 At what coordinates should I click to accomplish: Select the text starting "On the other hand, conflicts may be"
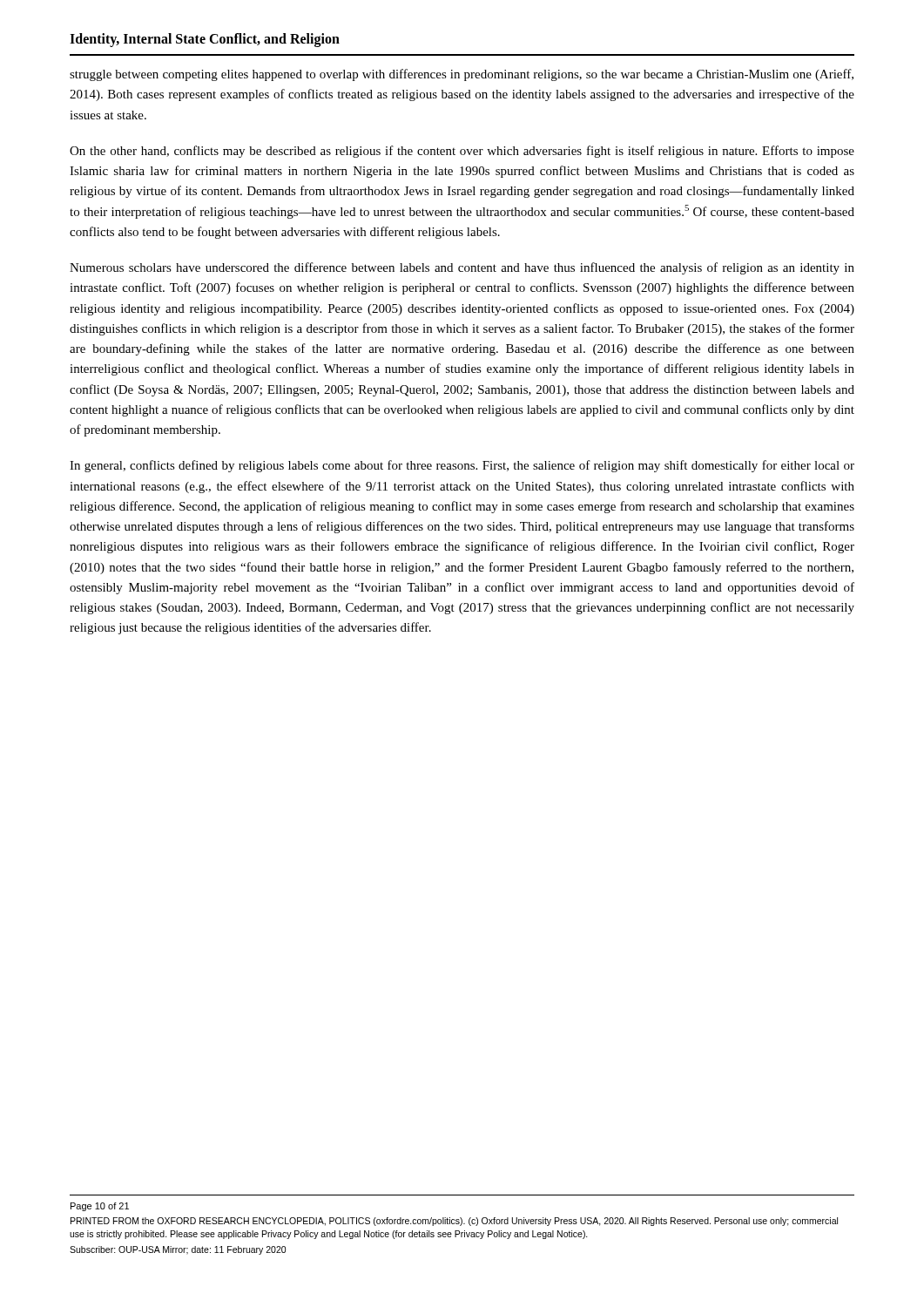(462, 191)
